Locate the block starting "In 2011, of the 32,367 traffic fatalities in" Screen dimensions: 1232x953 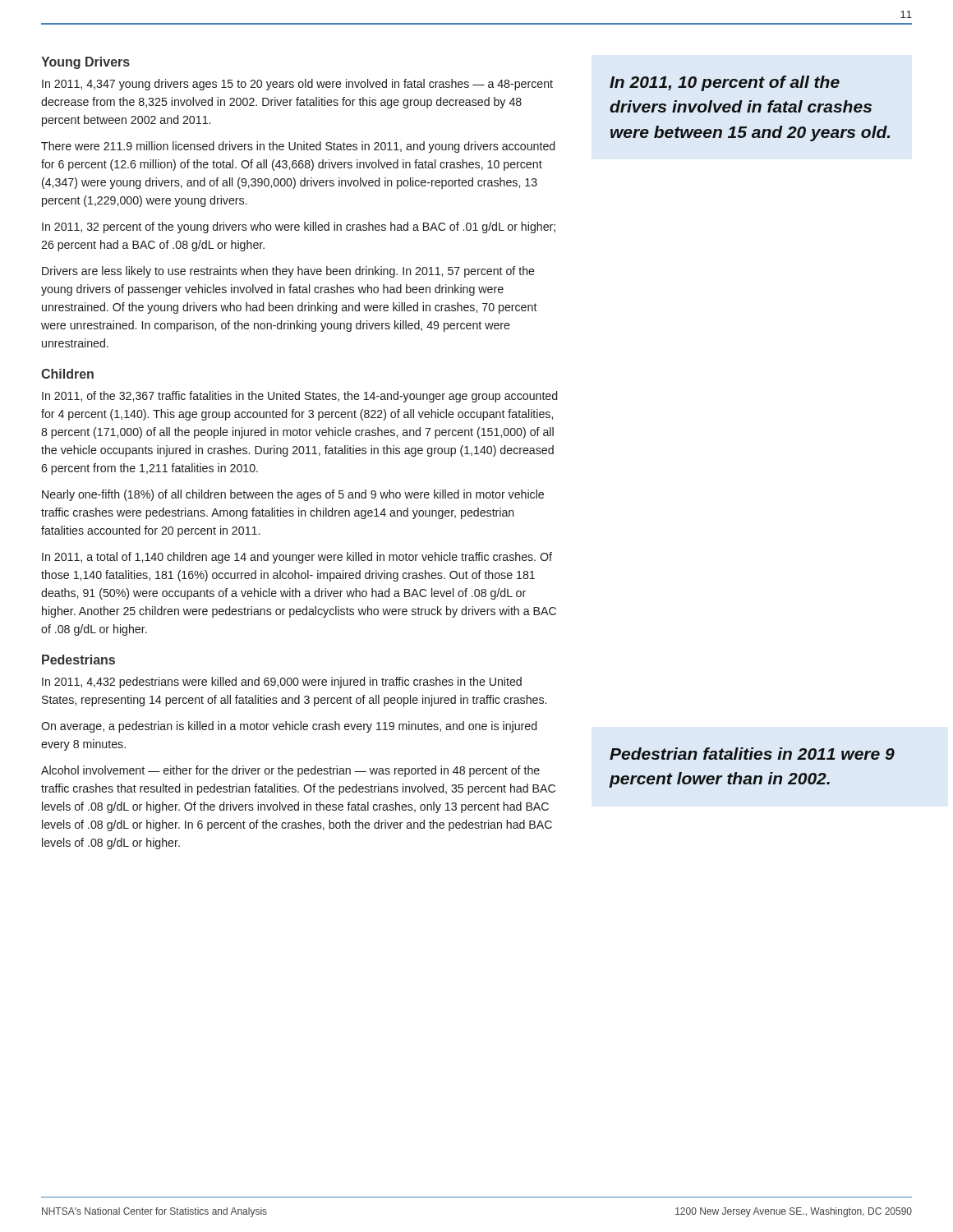[x=300, y=432]
